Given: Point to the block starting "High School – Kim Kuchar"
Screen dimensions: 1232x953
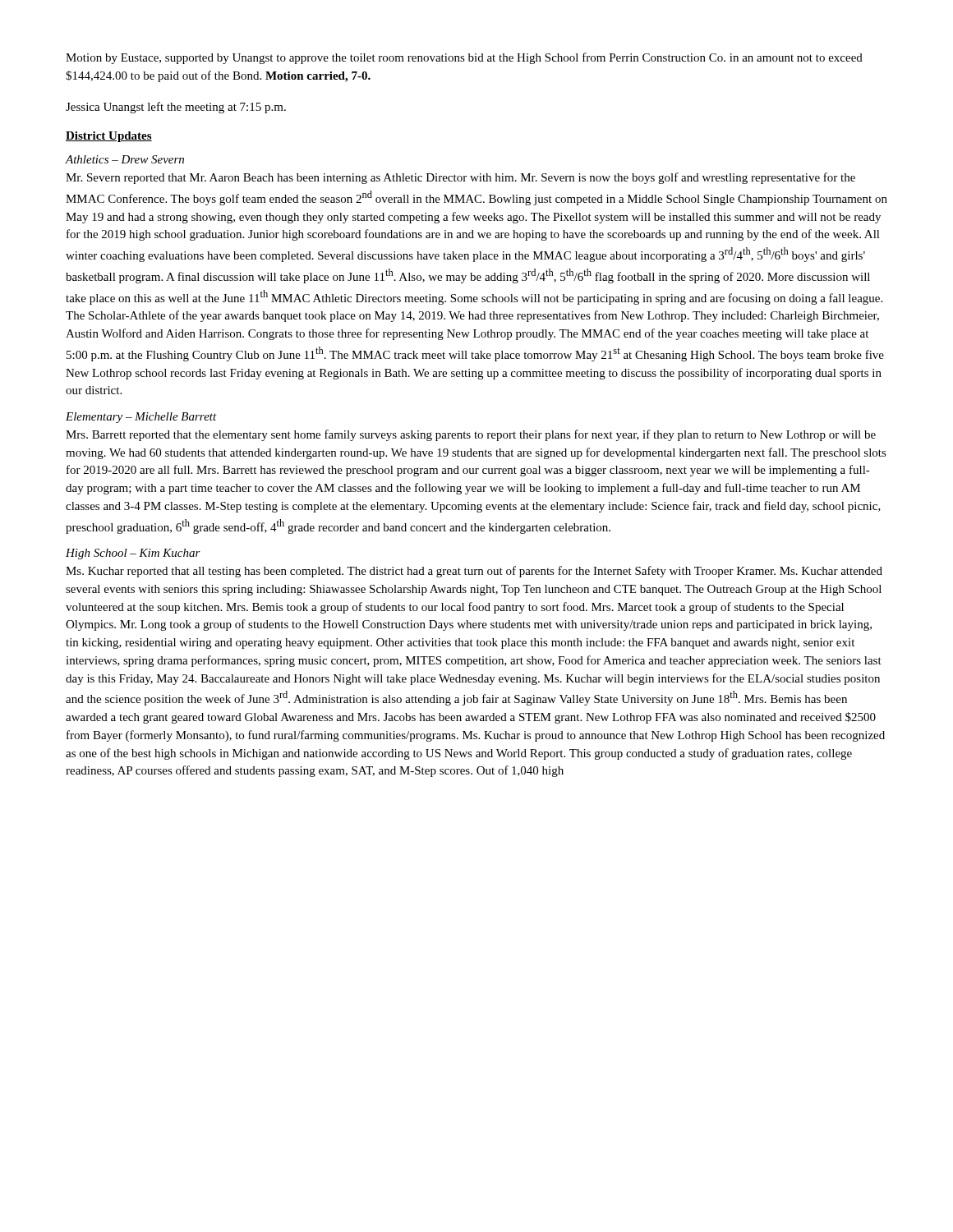Looking at the screenshot, I should [x=133, y=554].
